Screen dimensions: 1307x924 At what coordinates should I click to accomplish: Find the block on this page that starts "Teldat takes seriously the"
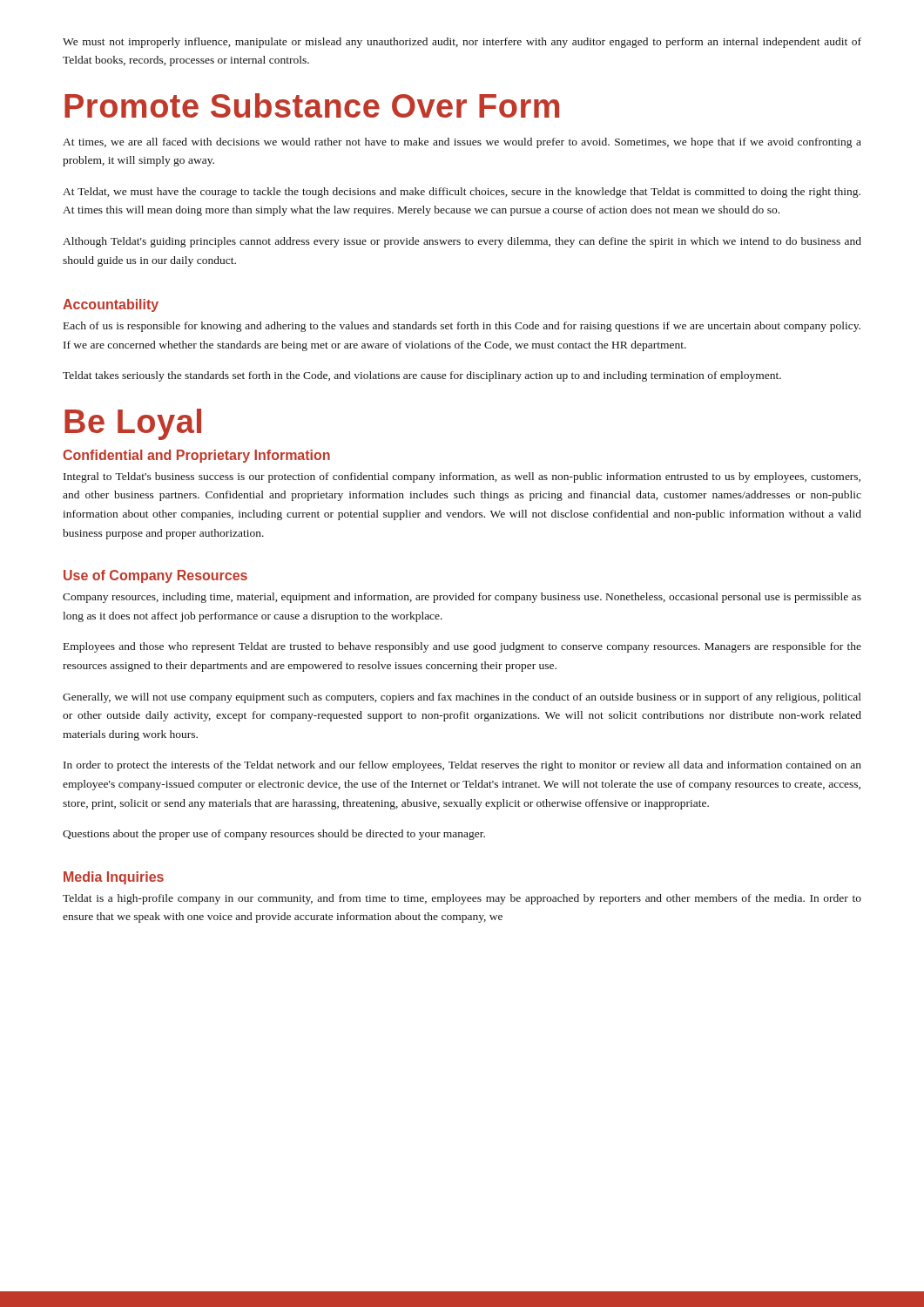click(x=422, y=376)
